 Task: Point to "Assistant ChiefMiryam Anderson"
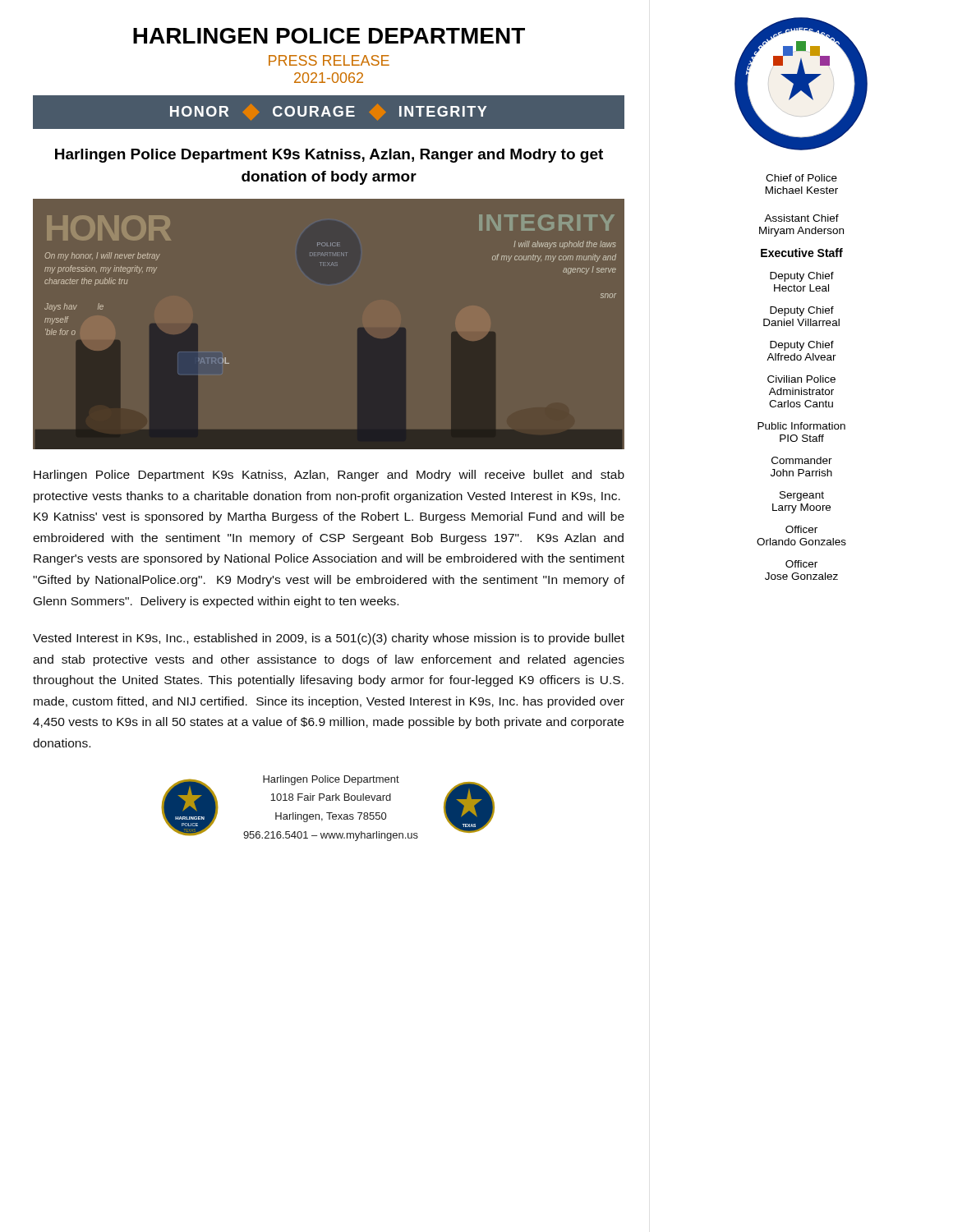801,224
